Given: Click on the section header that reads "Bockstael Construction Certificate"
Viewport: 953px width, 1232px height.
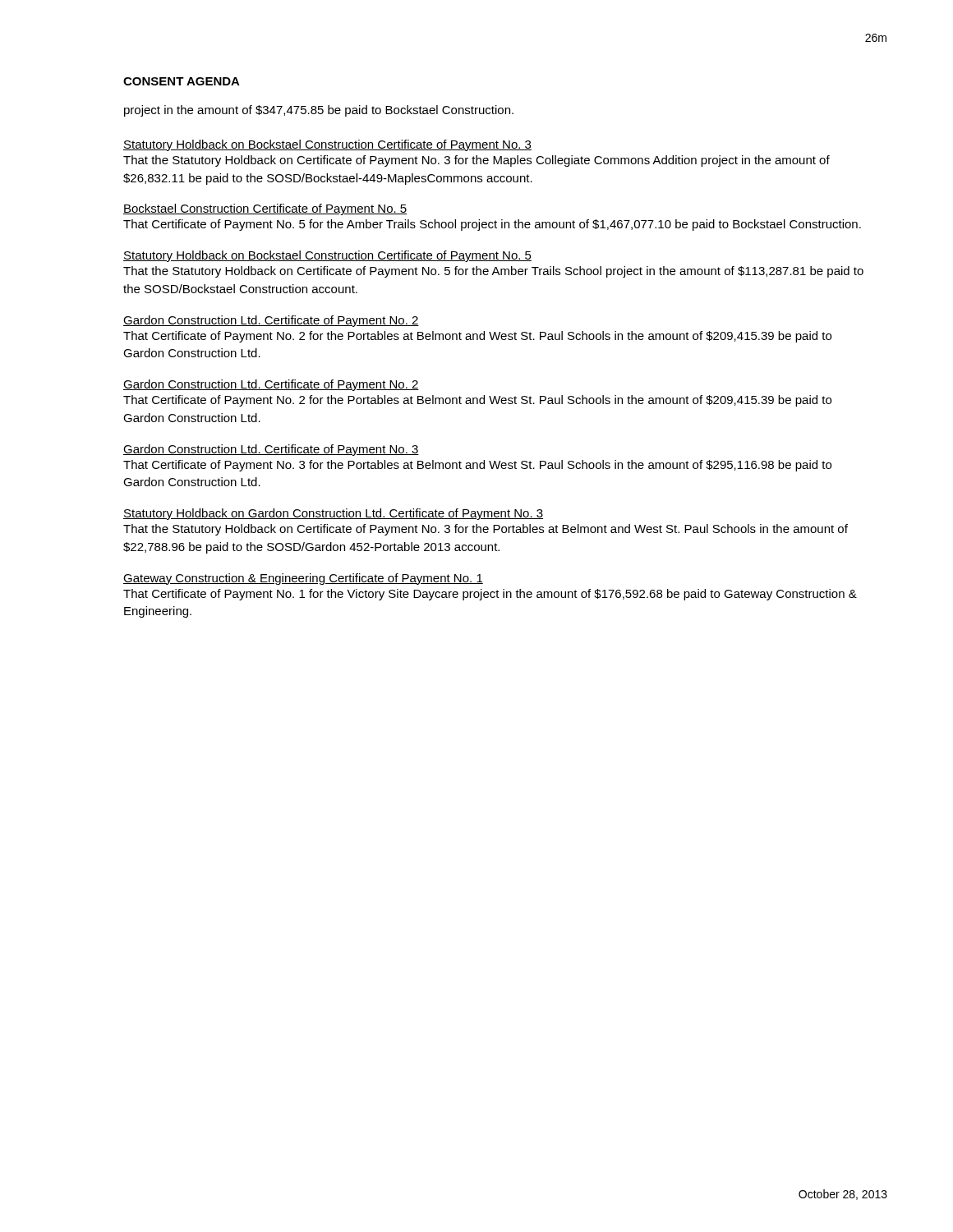Looking at the screenshot, I should pos(265,208).
